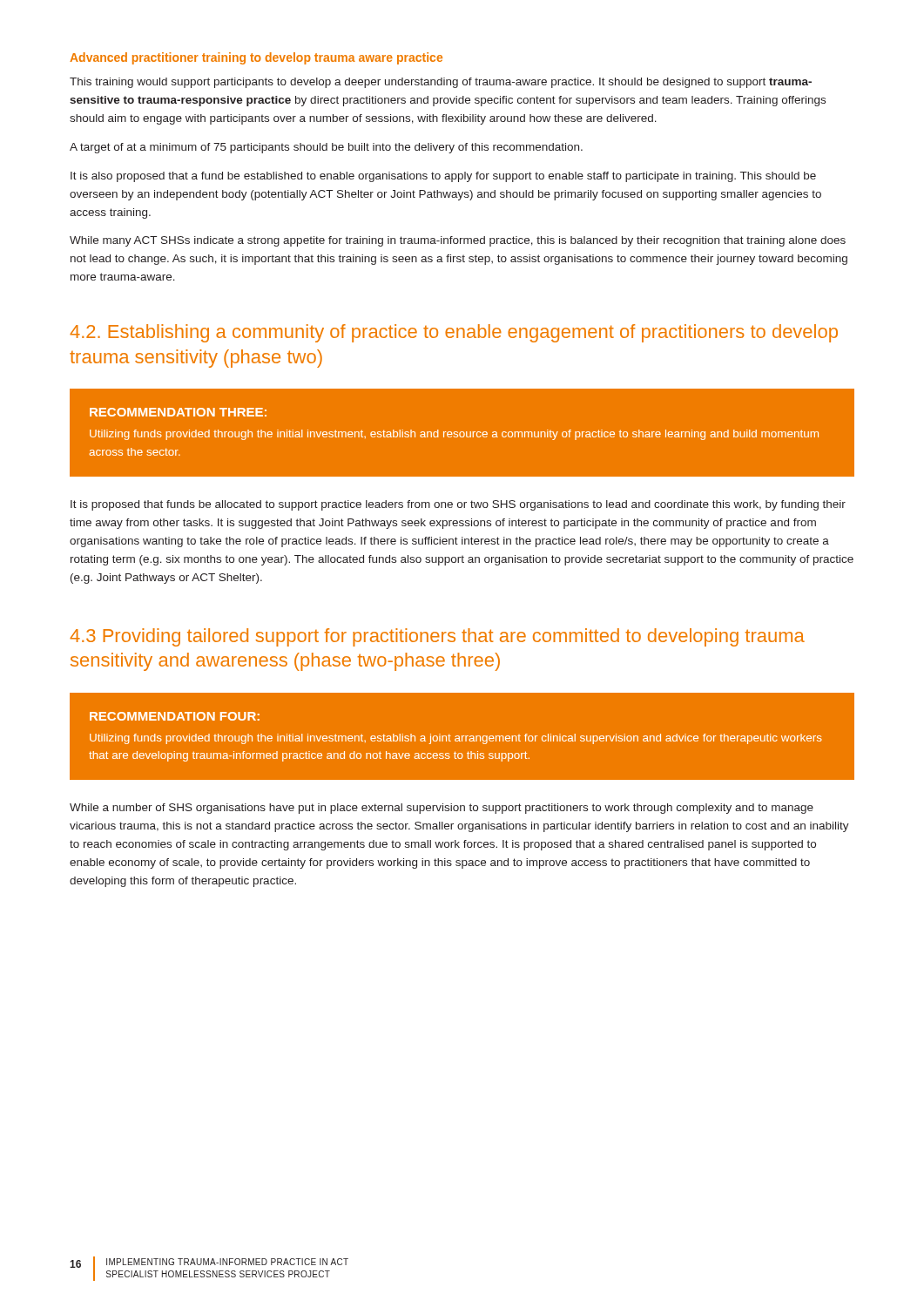The width and height of the screenshot is (924, 1307).
Task: Locate the text starting "RECOMMENDATION FOUR: Utilizing funds"
Action: 462,736
